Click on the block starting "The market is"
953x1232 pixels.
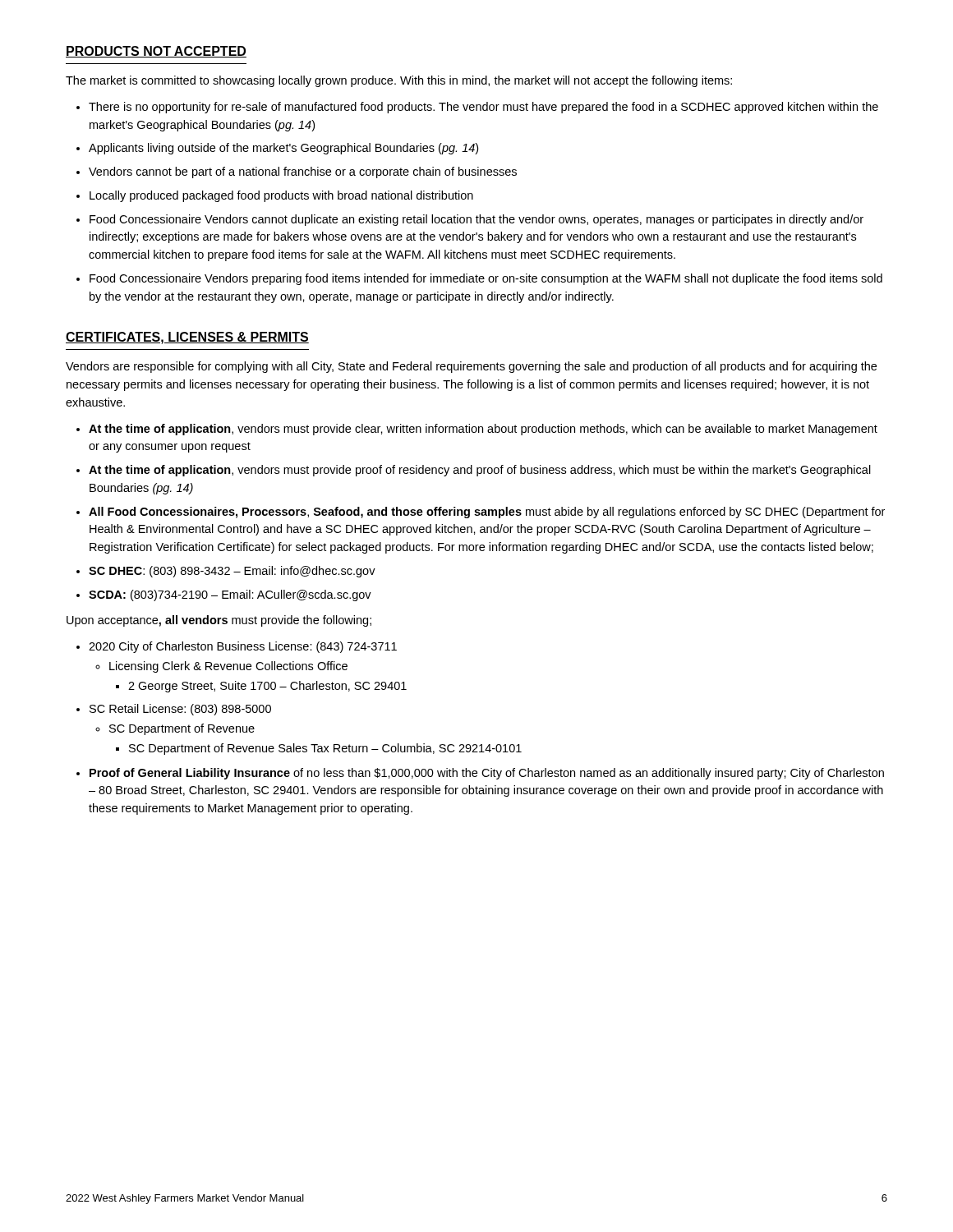pyautogui.click(x=399, y=81)
